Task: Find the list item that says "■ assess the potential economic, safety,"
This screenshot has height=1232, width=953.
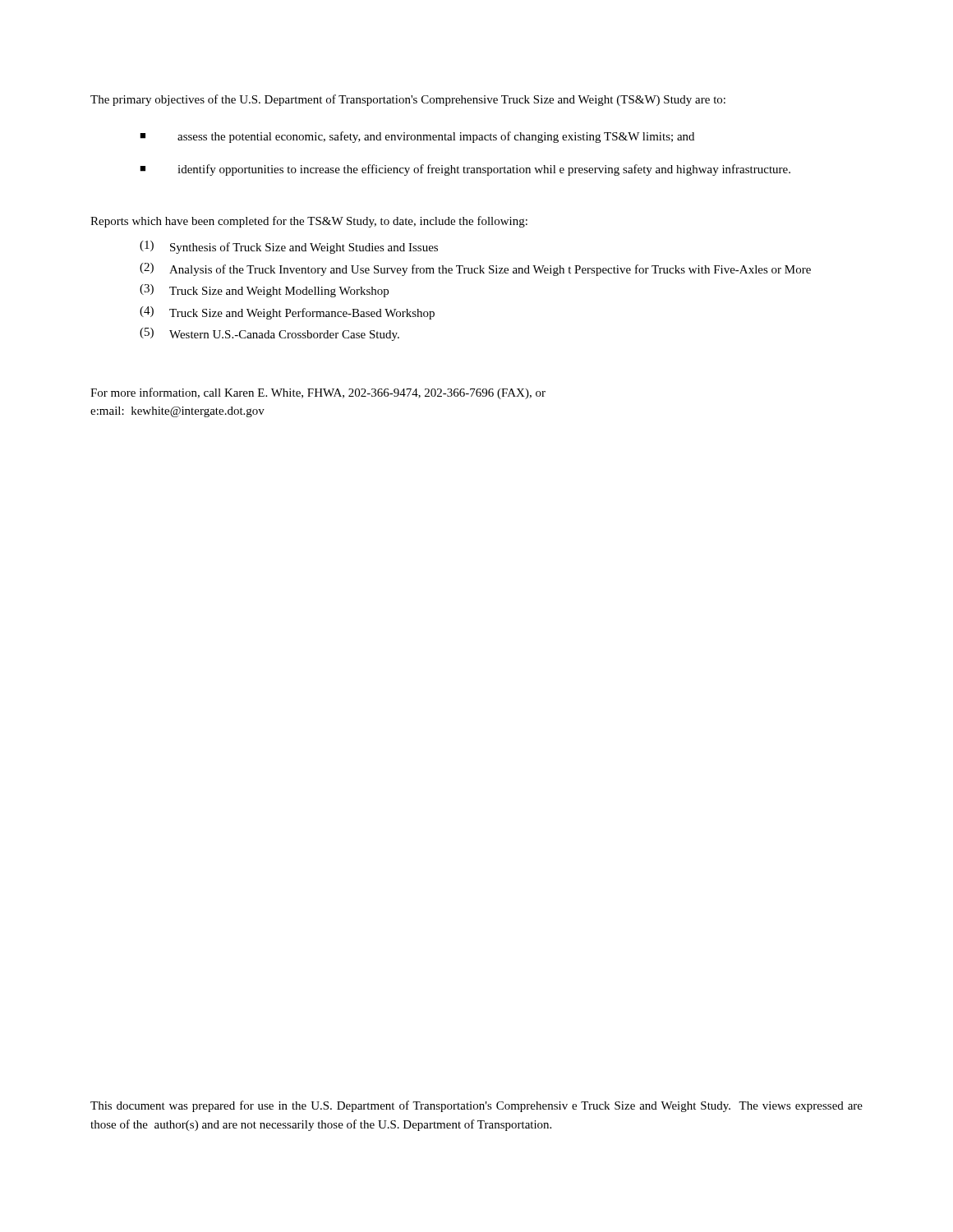Action: click(x=501, y=136)
